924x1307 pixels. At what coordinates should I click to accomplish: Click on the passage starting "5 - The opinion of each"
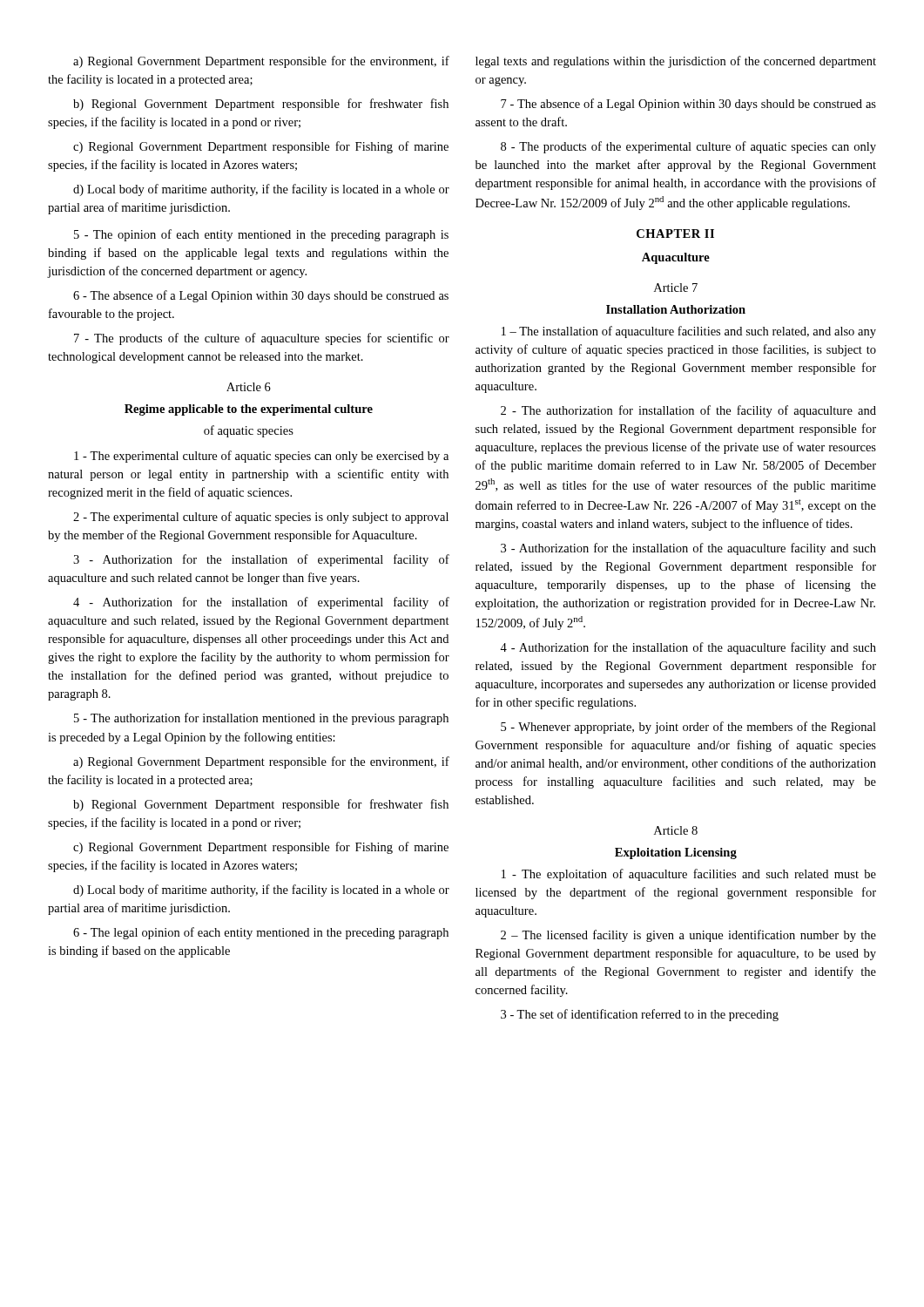tap(248, 296)
